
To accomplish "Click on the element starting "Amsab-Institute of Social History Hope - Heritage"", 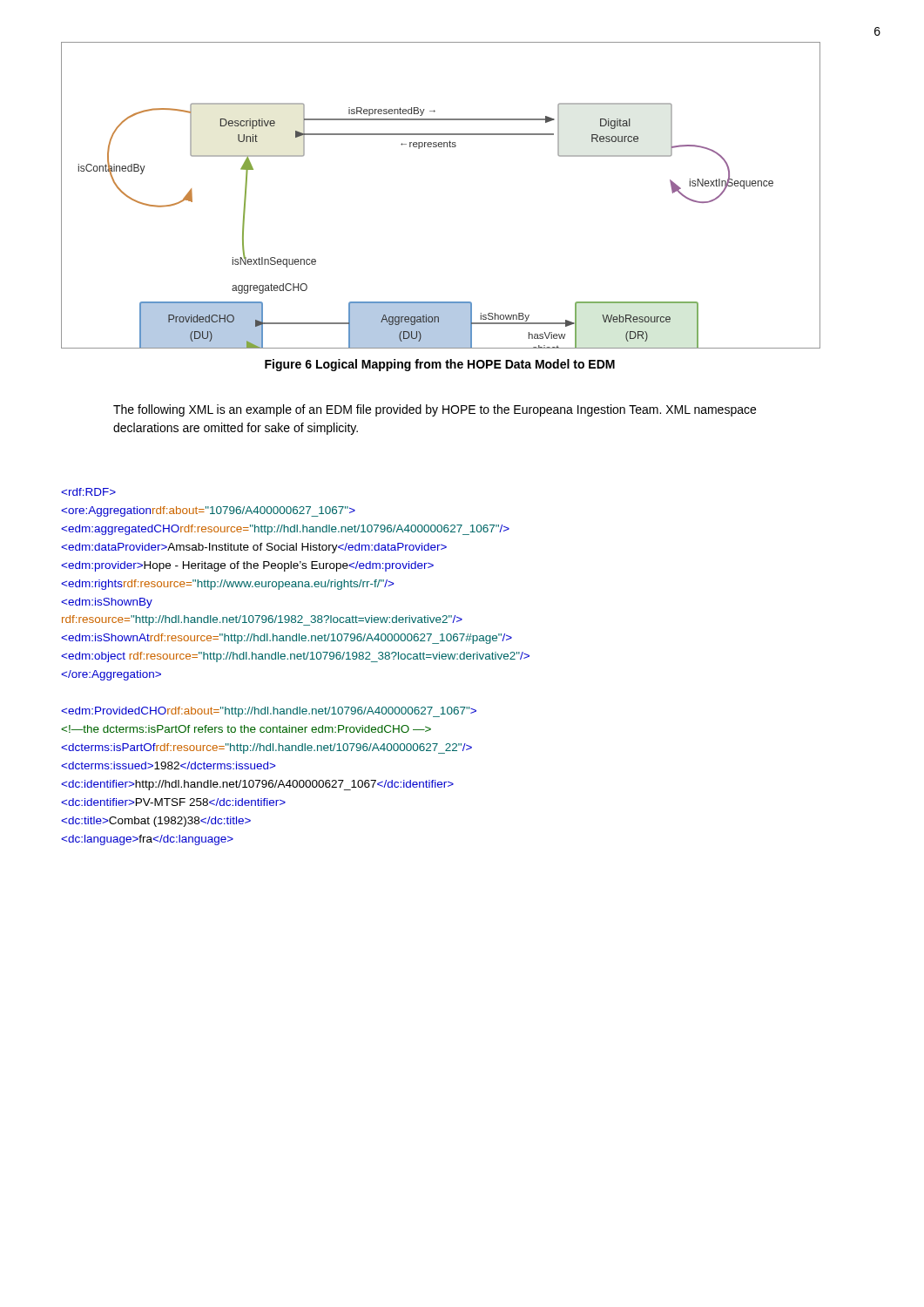I will [x=444, y=666].
